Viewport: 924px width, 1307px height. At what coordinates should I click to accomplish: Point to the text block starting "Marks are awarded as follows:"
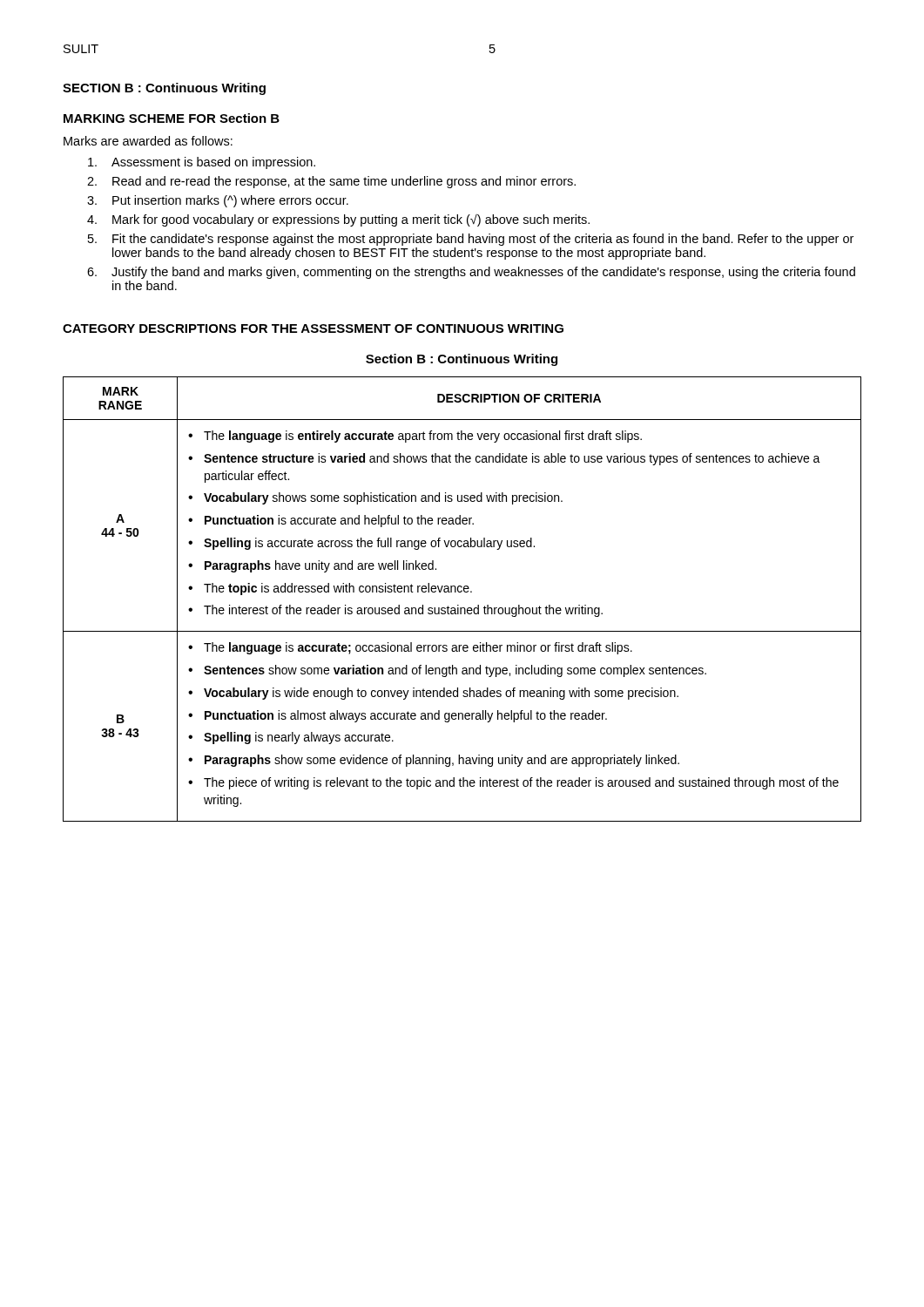click(148, 141)
